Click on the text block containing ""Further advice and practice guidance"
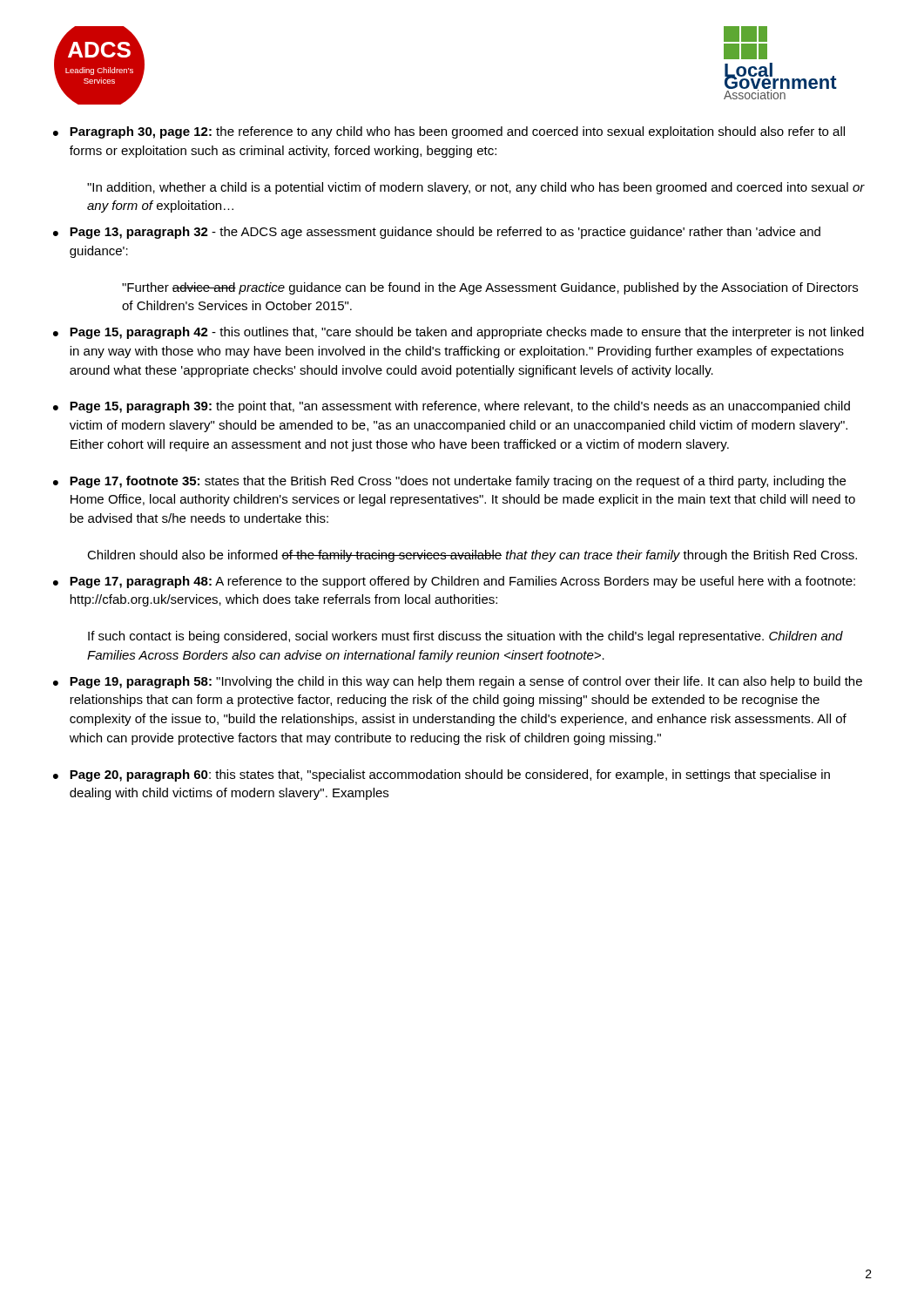 [x=497, y=296]
